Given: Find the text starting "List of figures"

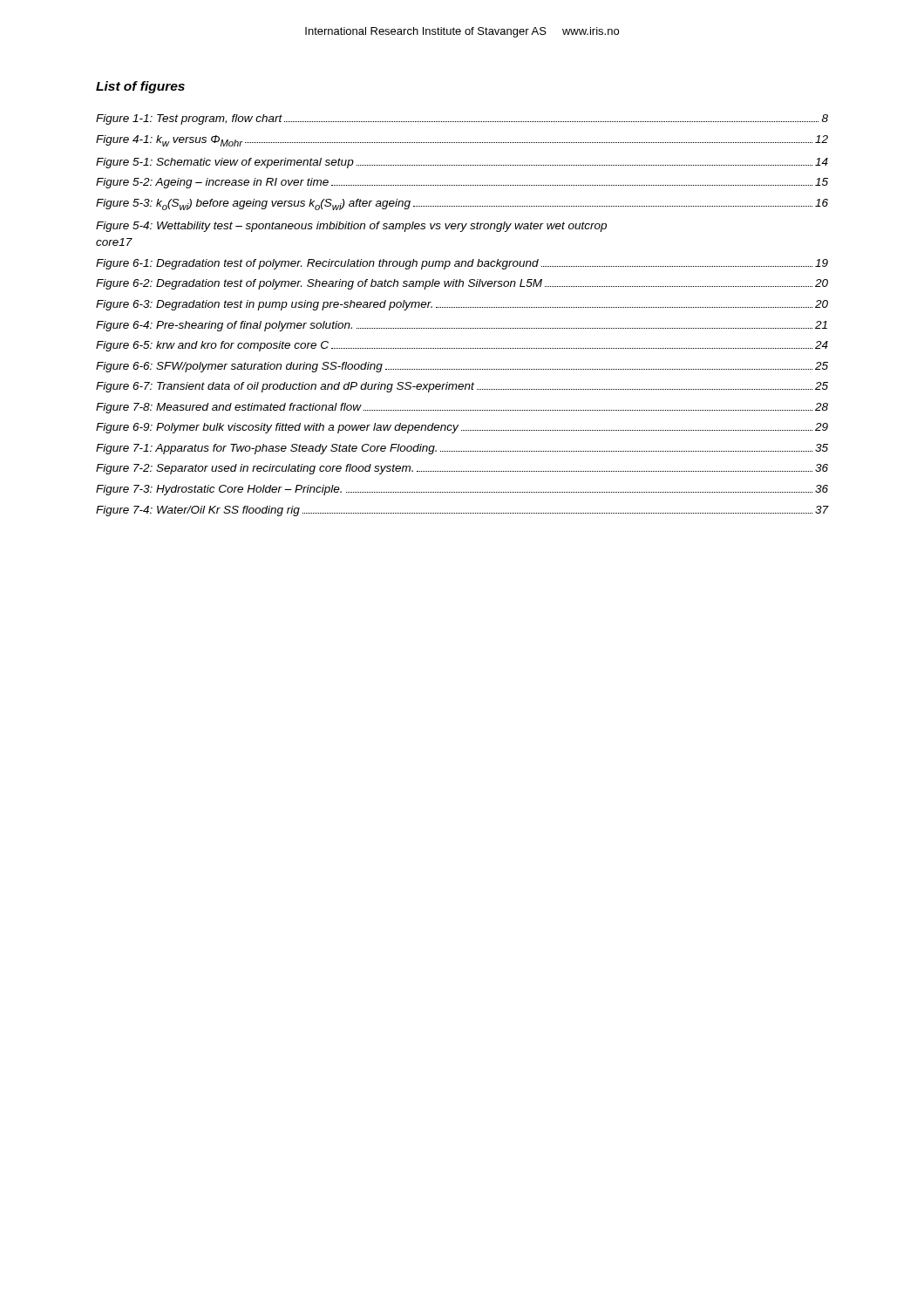Looking at the screenshot, I should (x=141, y=86).
